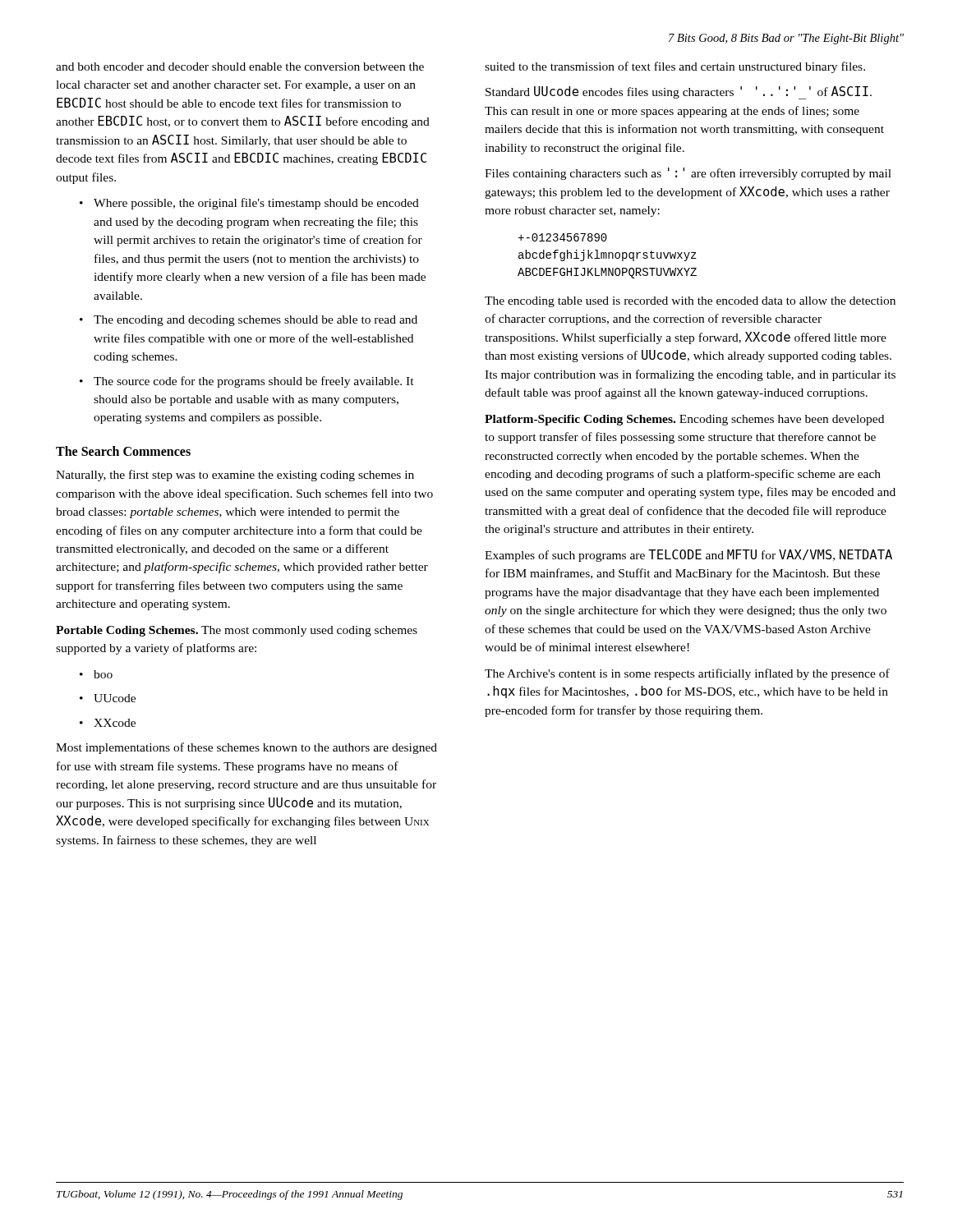The width and height of the screenshot is (953, 1232).
Task: Navigate to the text block starting "The encoding and"
Action: point(256,338)
